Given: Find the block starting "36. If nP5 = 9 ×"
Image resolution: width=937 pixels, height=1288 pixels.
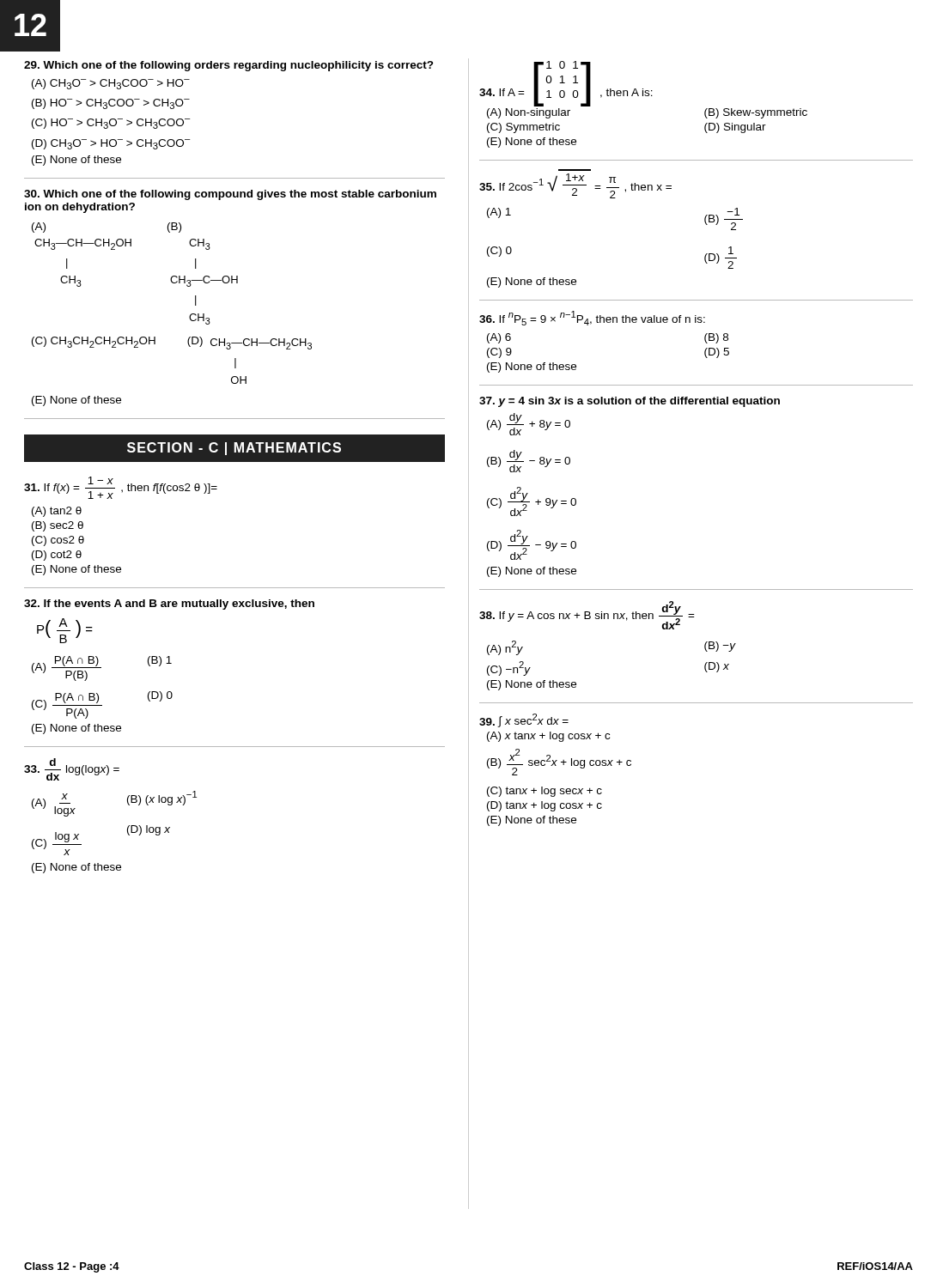Looking at the screenshot, I should (696, 341).
